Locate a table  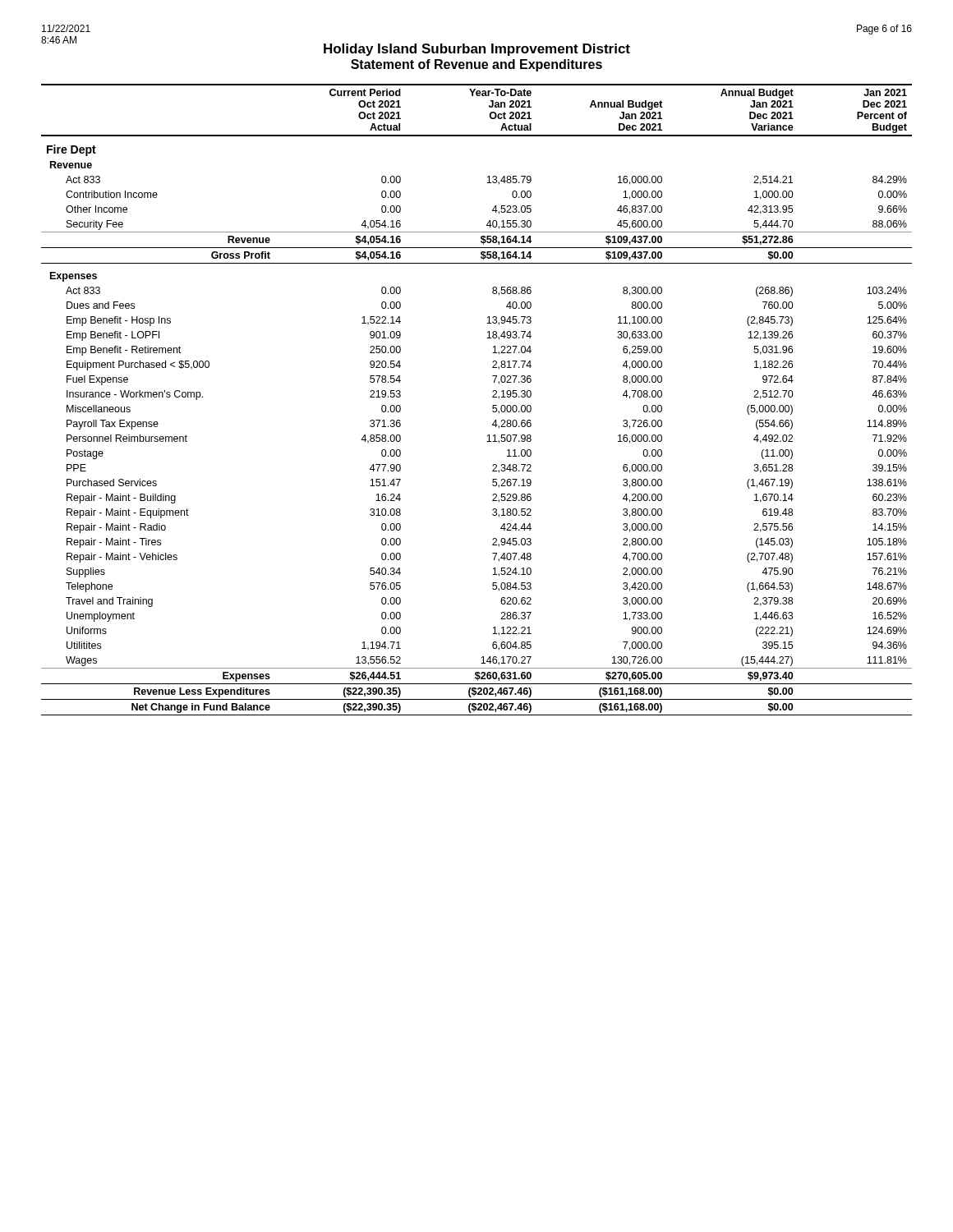[476, 400]
